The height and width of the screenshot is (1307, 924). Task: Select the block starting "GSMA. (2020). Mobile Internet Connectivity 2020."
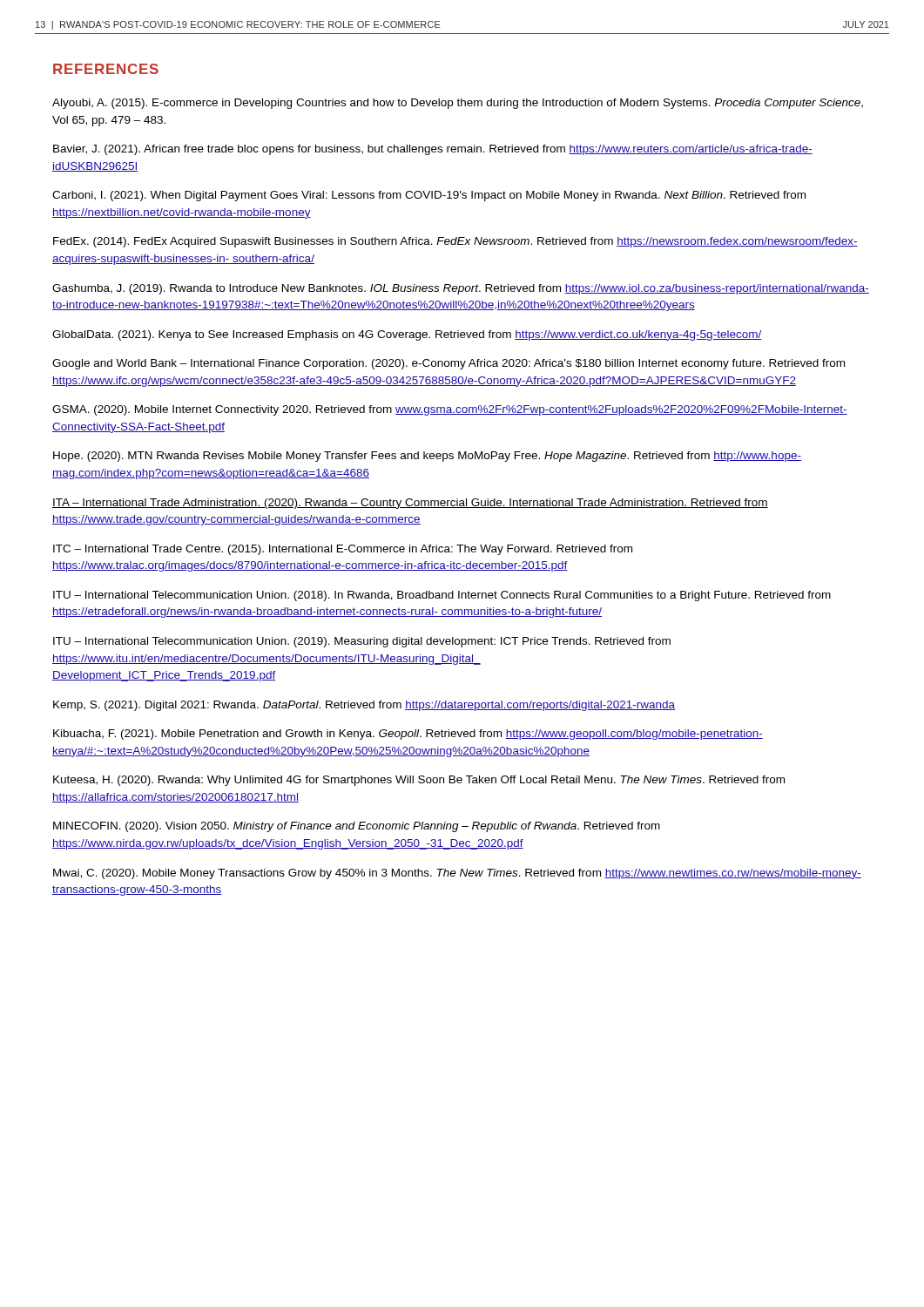450,418
